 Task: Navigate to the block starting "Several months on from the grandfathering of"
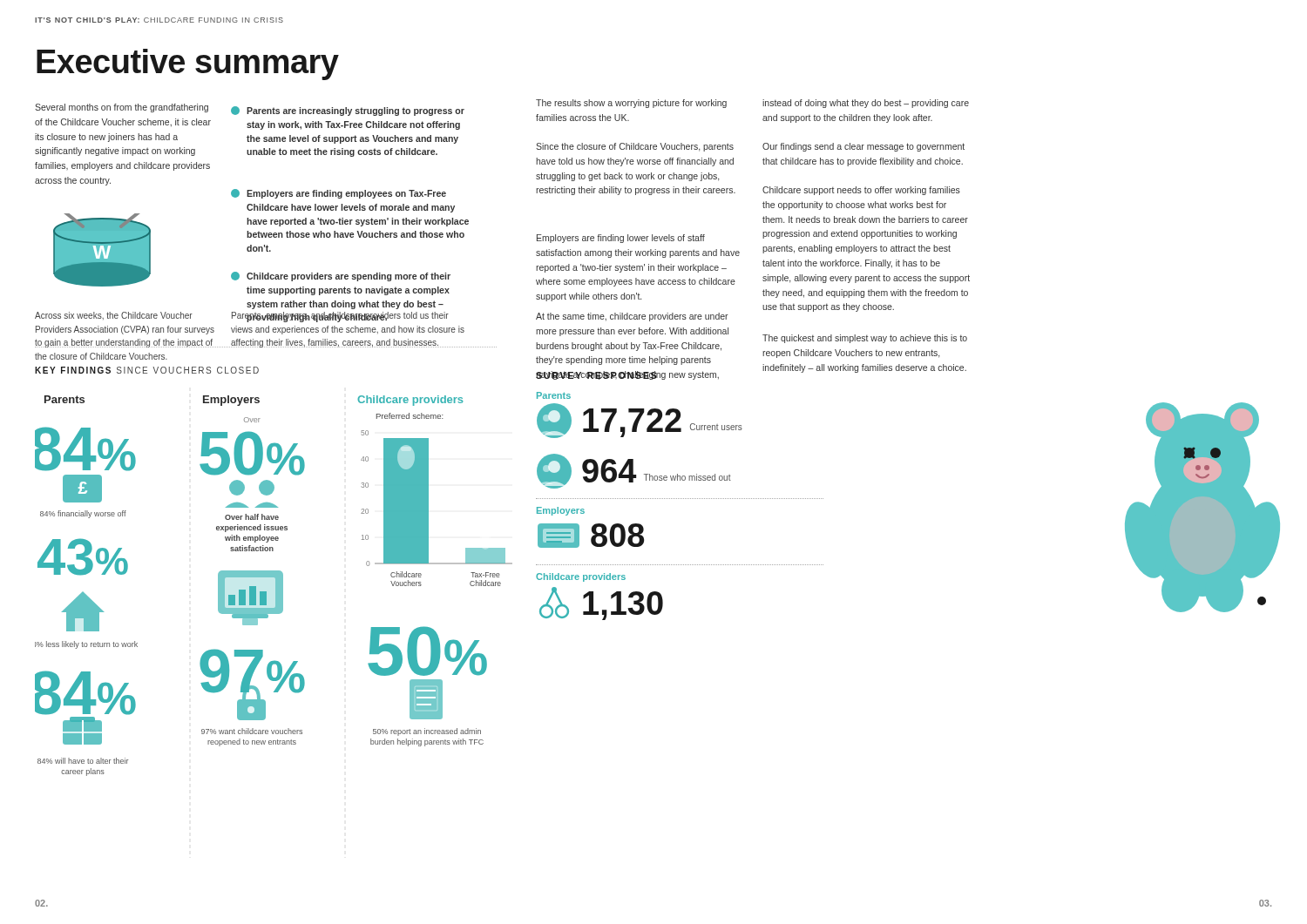123,144
